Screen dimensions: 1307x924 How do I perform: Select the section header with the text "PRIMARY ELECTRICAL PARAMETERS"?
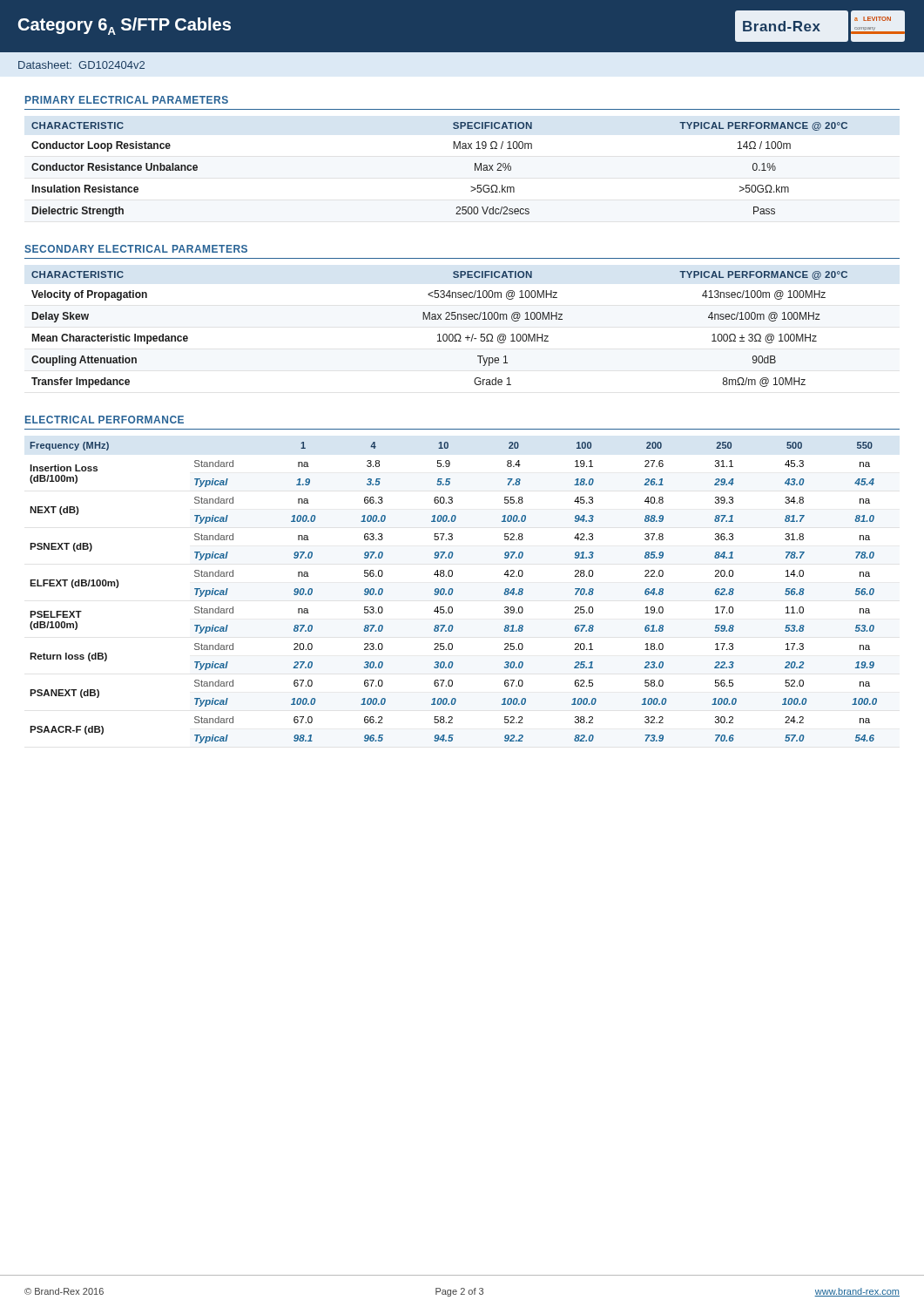[x=127, y=100]
